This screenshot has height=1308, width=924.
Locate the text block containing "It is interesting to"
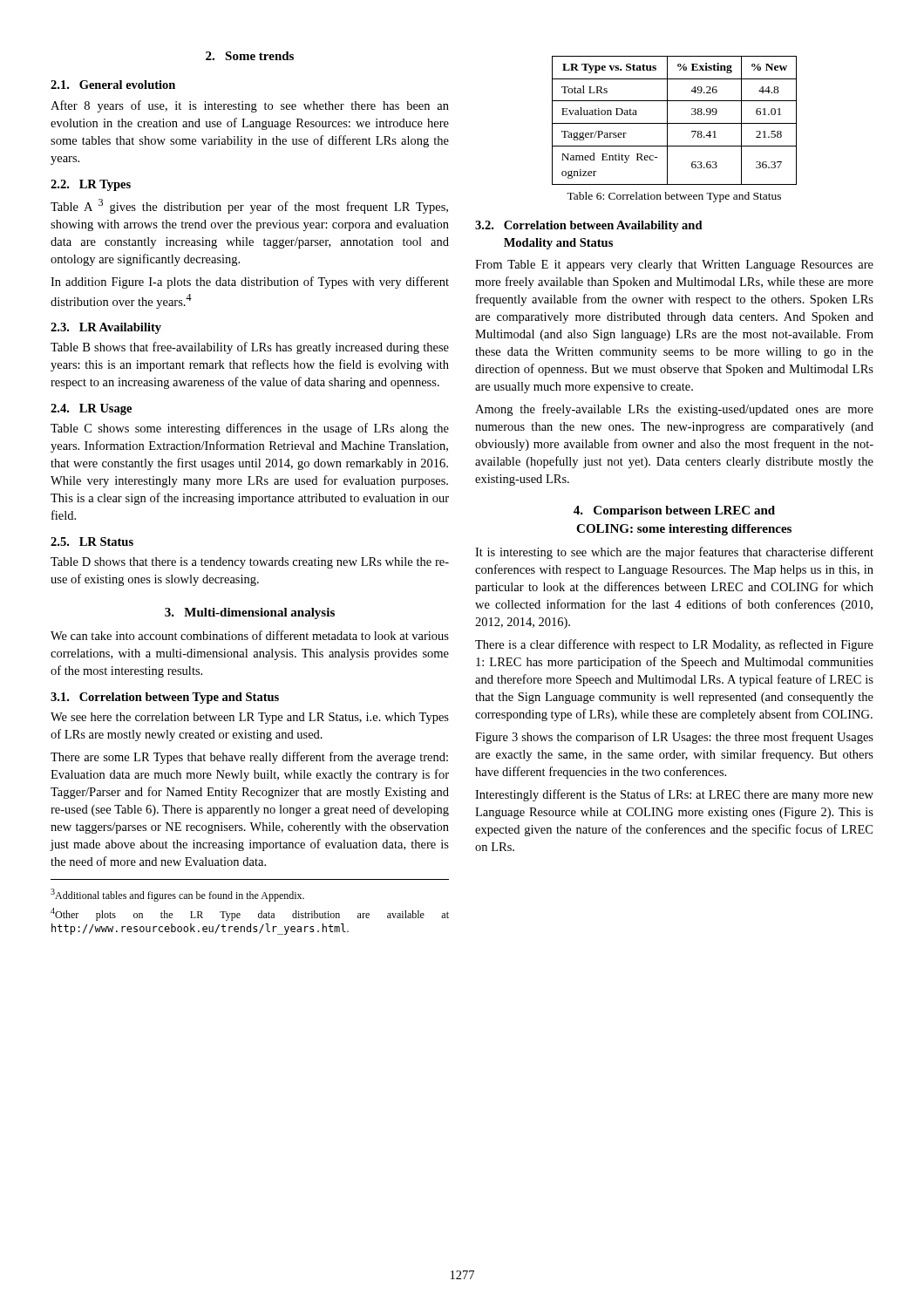point(674,699)
